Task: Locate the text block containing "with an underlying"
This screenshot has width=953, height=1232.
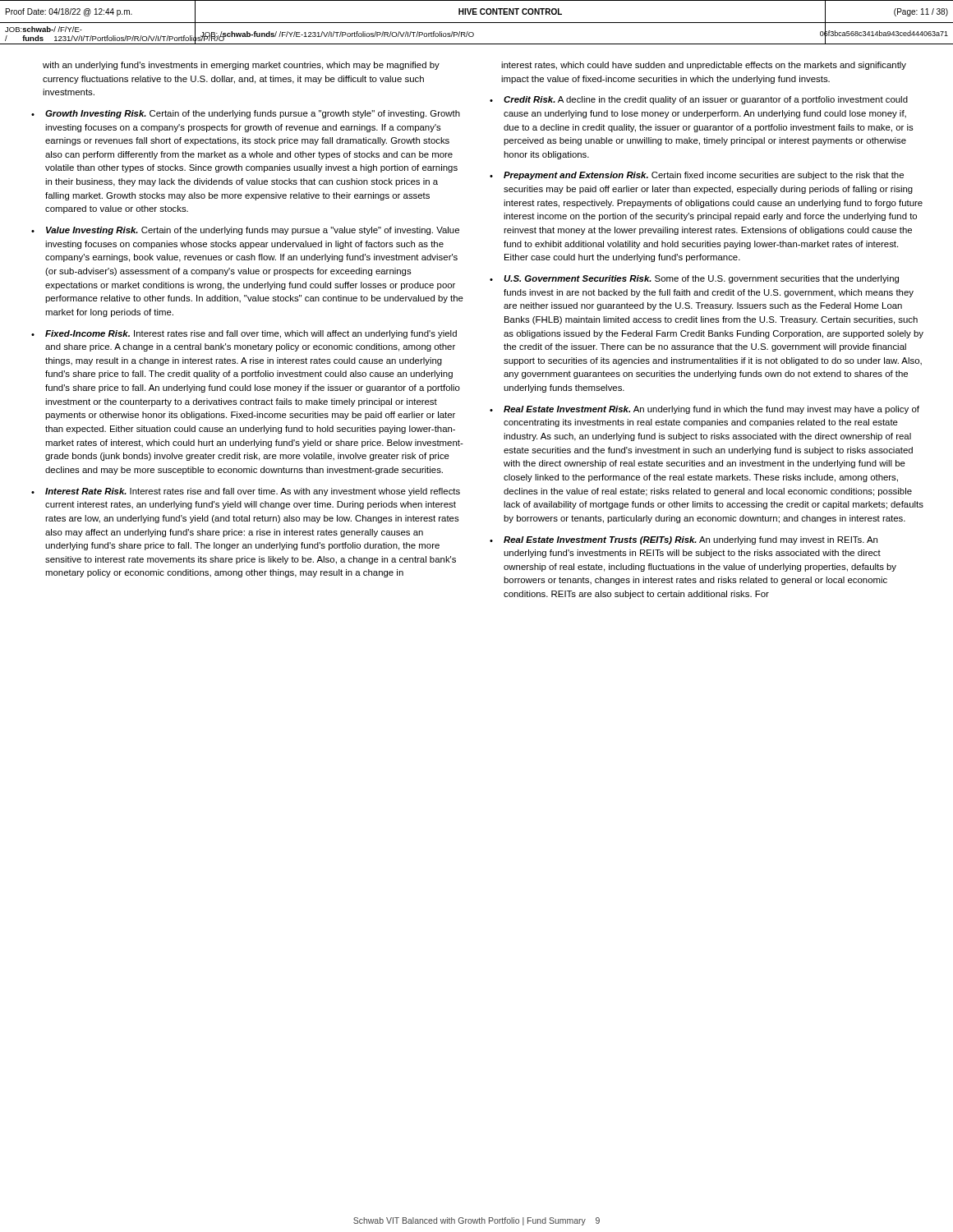Action: 241,79
